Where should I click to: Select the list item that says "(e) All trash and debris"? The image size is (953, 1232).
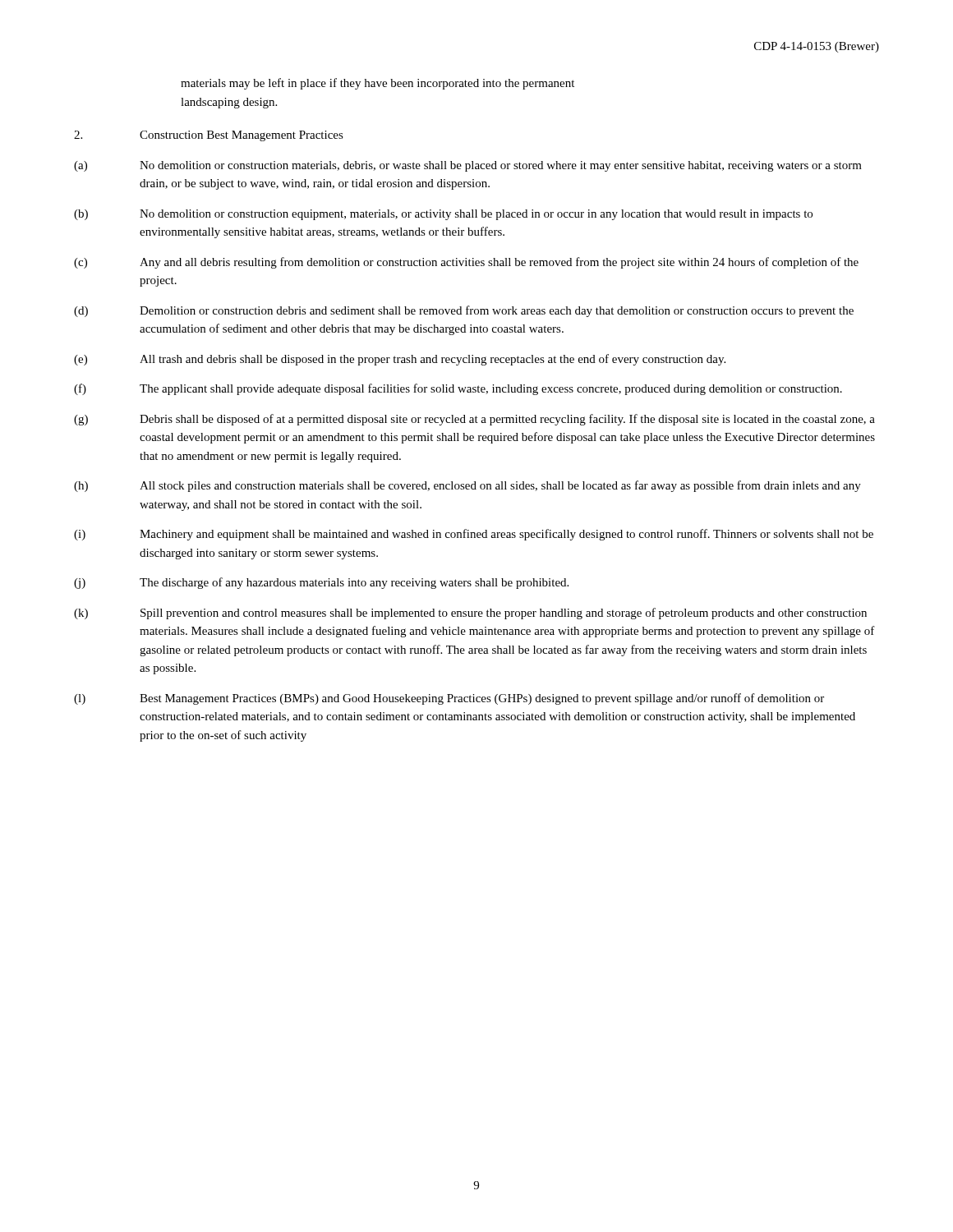pyautogui.click(x=476, y=359)
